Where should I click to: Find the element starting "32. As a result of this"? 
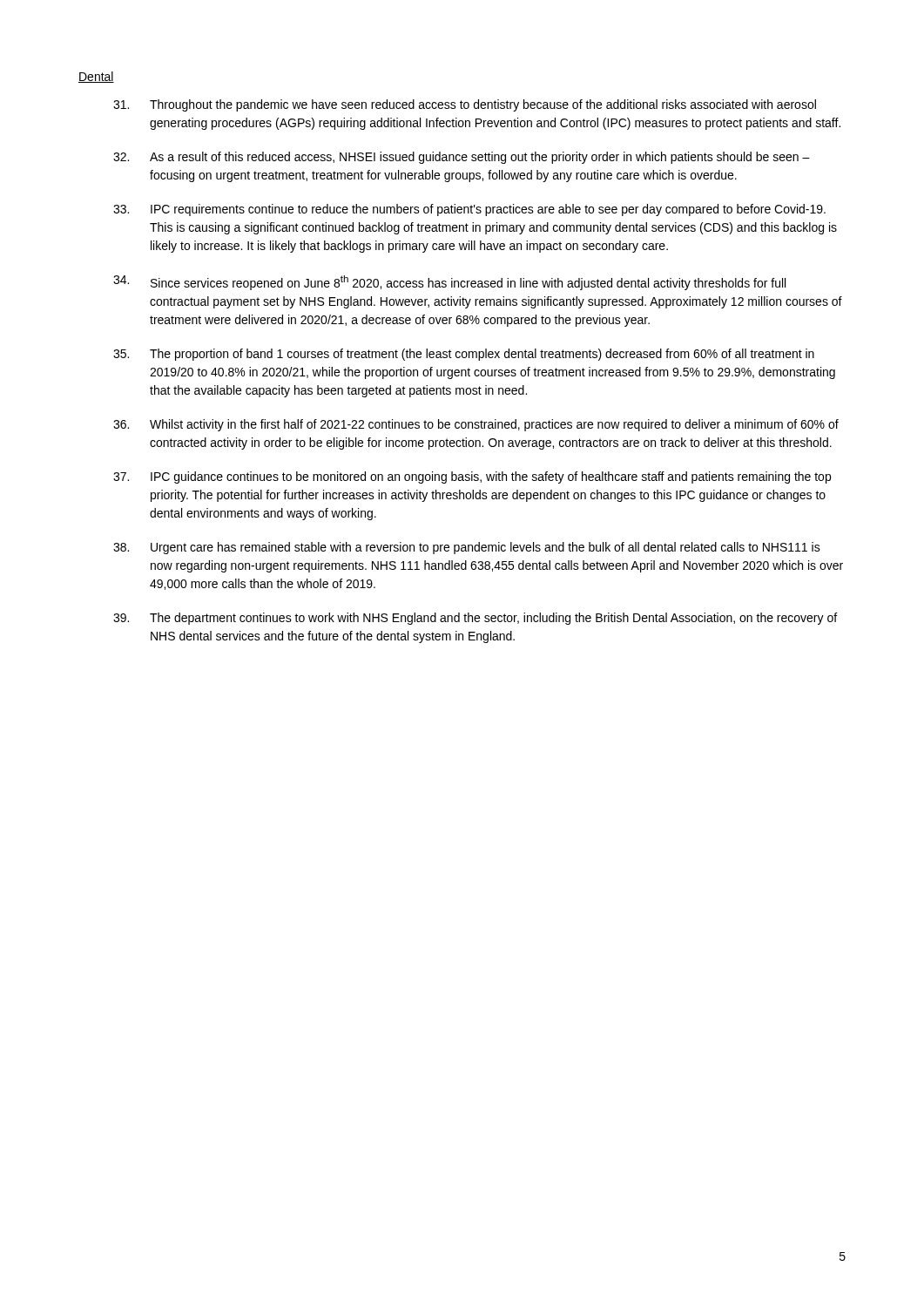[479, 166]
